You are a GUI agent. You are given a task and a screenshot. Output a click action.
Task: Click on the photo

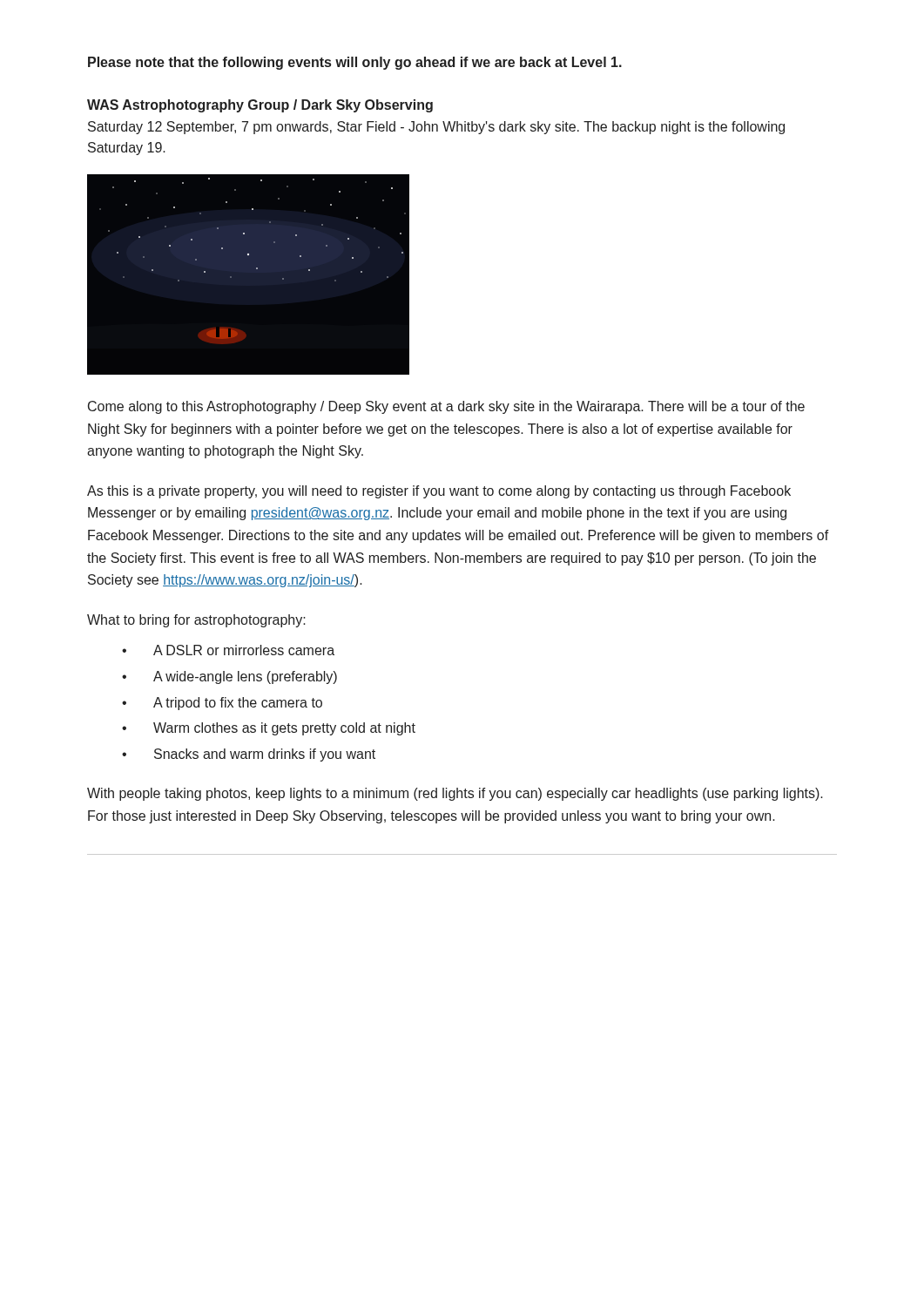462,276
